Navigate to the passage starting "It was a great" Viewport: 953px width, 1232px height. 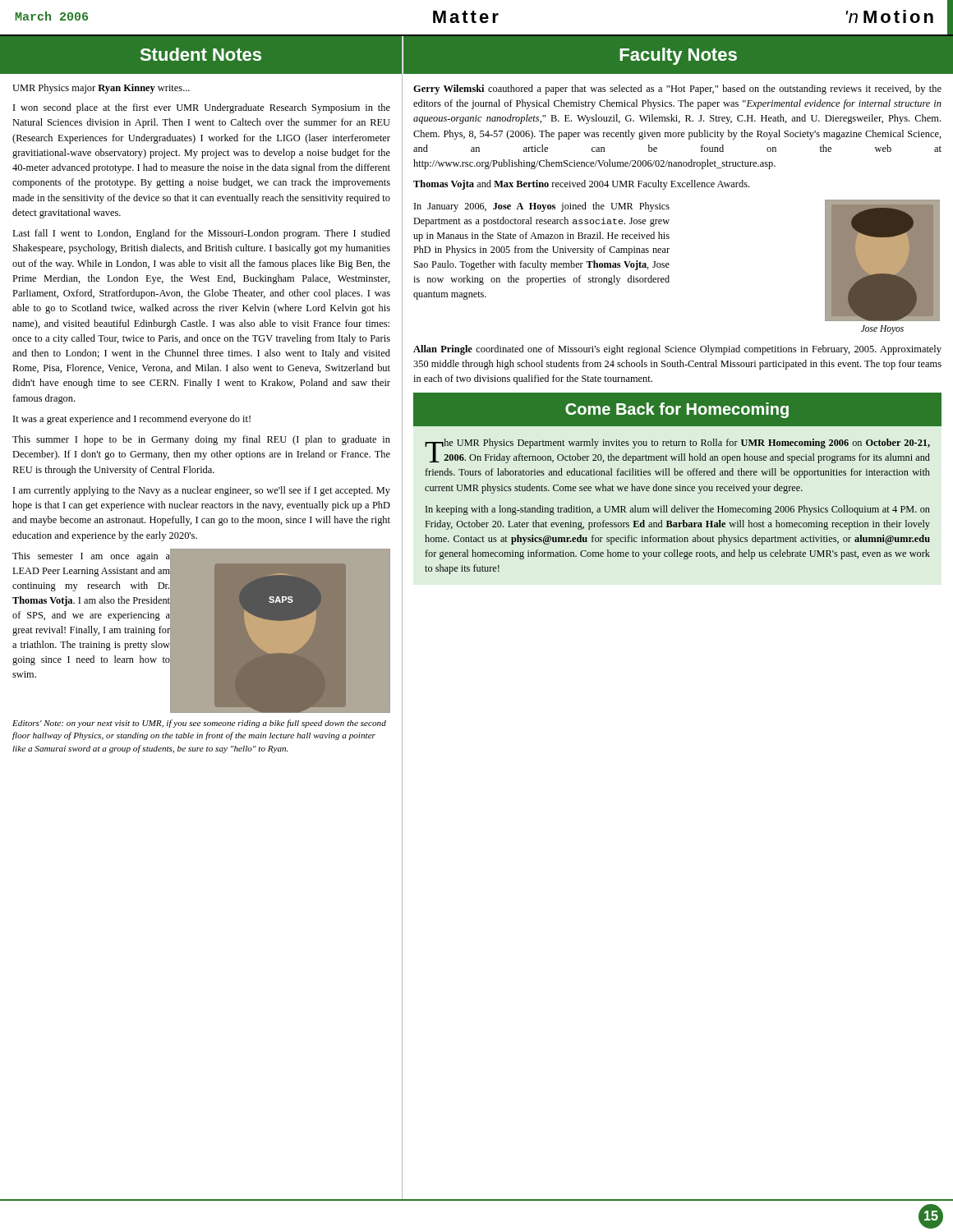point(132,419)
